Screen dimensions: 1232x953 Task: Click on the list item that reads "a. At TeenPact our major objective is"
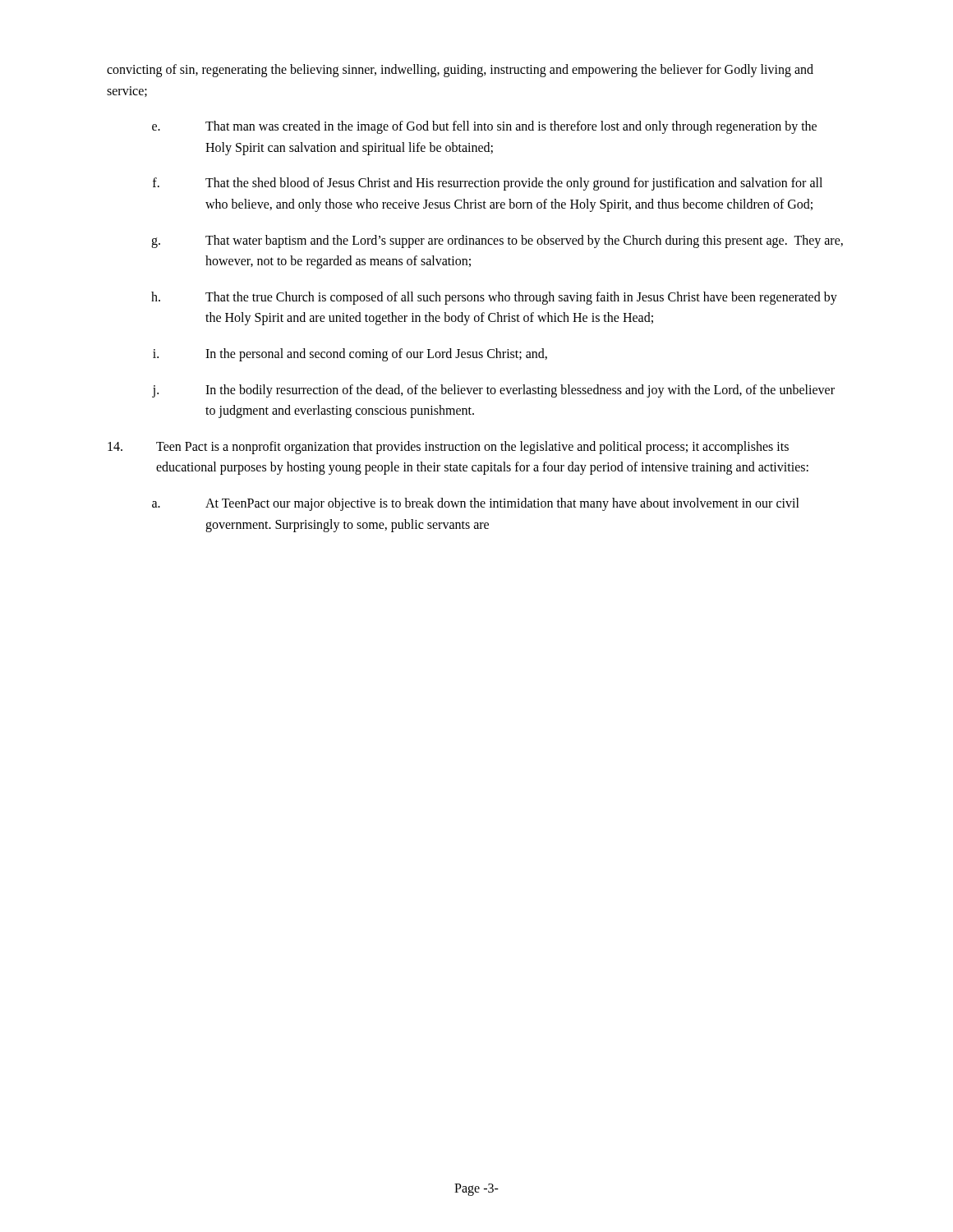pos(476,514)
